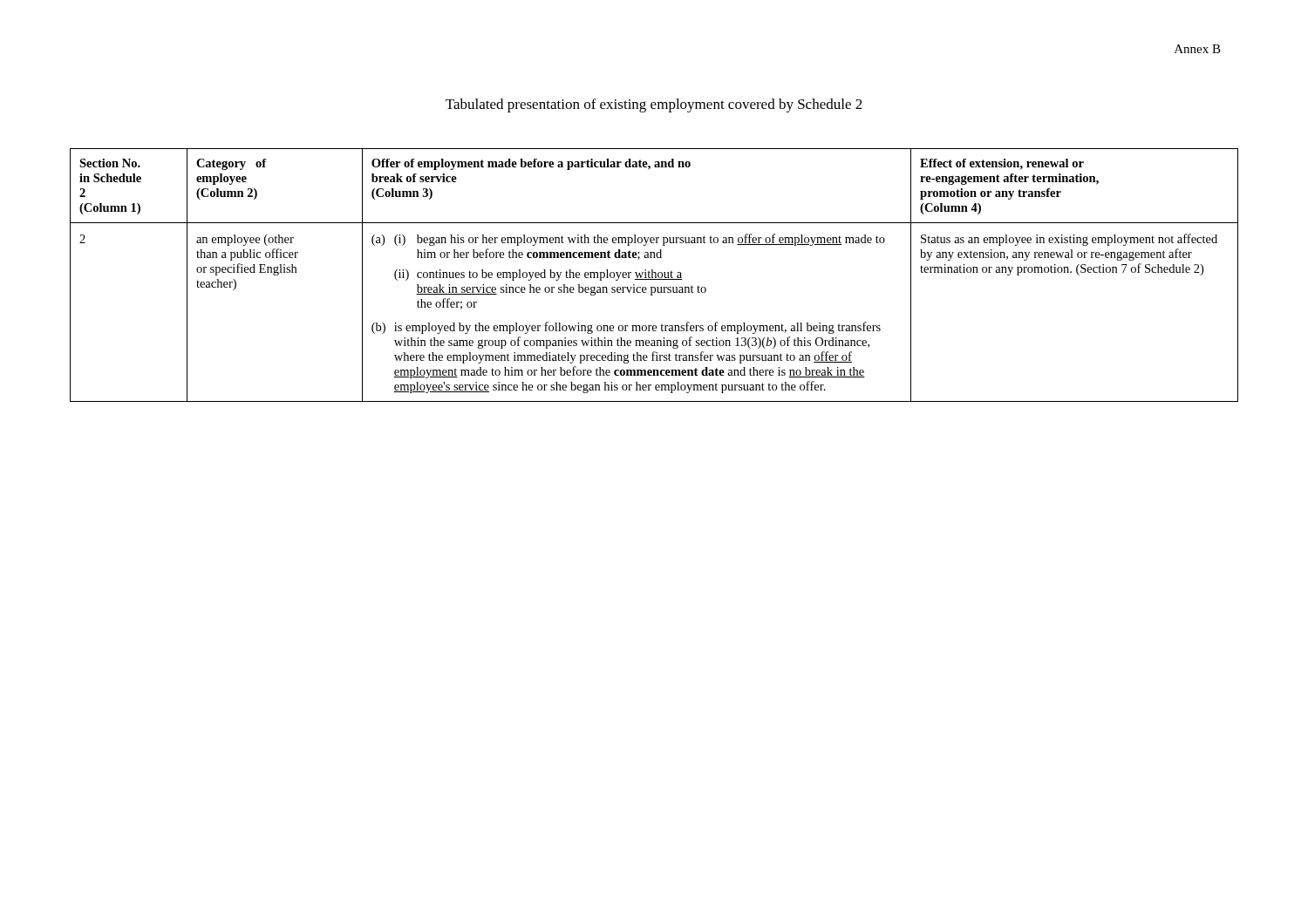This screenshot has height=924, width=1308.
Task: Click on the table containing "Effect of extension, renewal"
Action: [654, 275]
